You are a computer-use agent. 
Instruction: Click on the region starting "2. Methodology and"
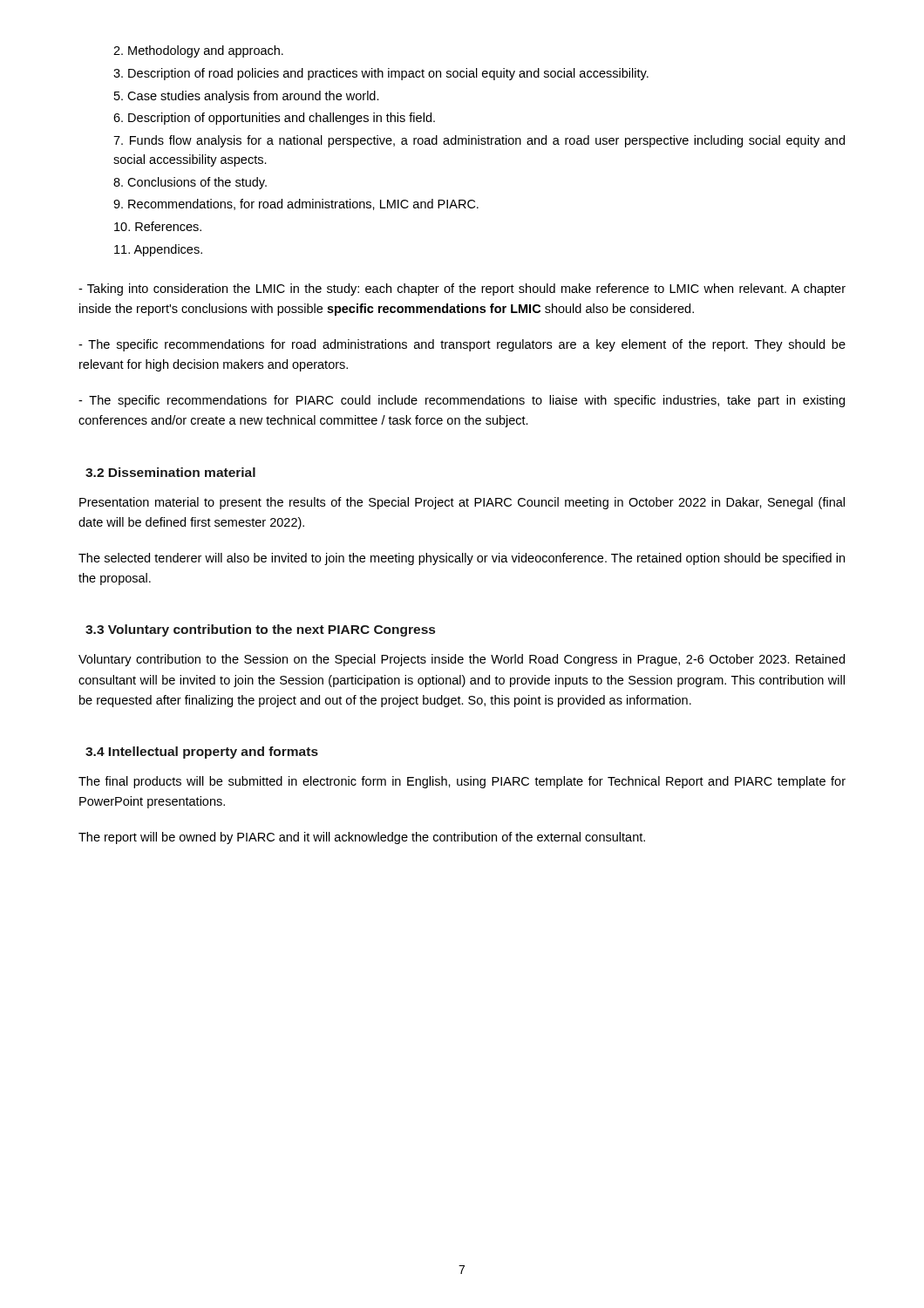pyautogui.click(x=199, y=51)
